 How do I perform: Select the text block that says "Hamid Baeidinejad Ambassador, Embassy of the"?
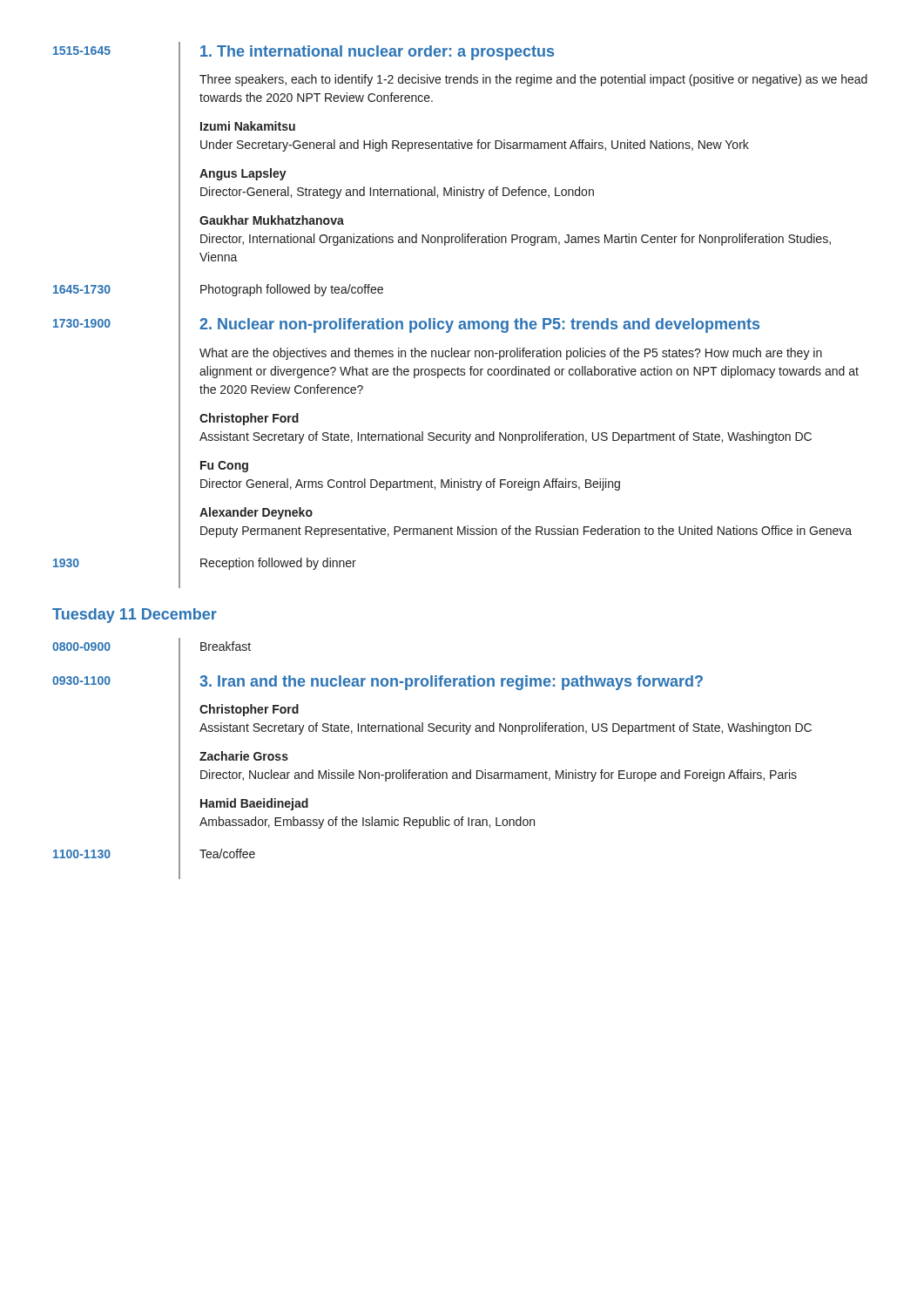pyautogui.click(x=535, y=813)
